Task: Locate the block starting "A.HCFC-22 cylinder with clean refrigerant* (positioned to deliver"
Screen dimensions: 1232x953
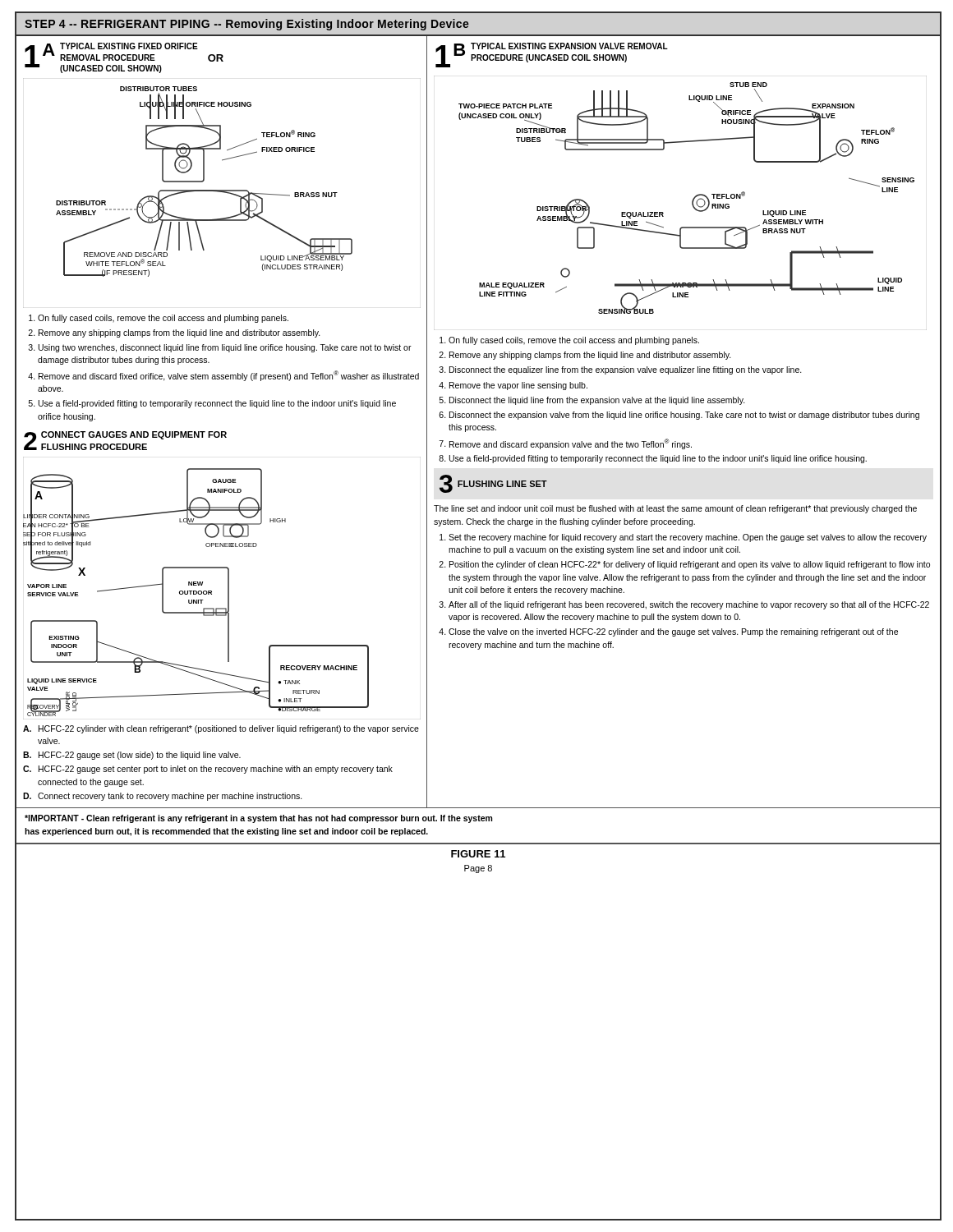Action: pos(221,735)
